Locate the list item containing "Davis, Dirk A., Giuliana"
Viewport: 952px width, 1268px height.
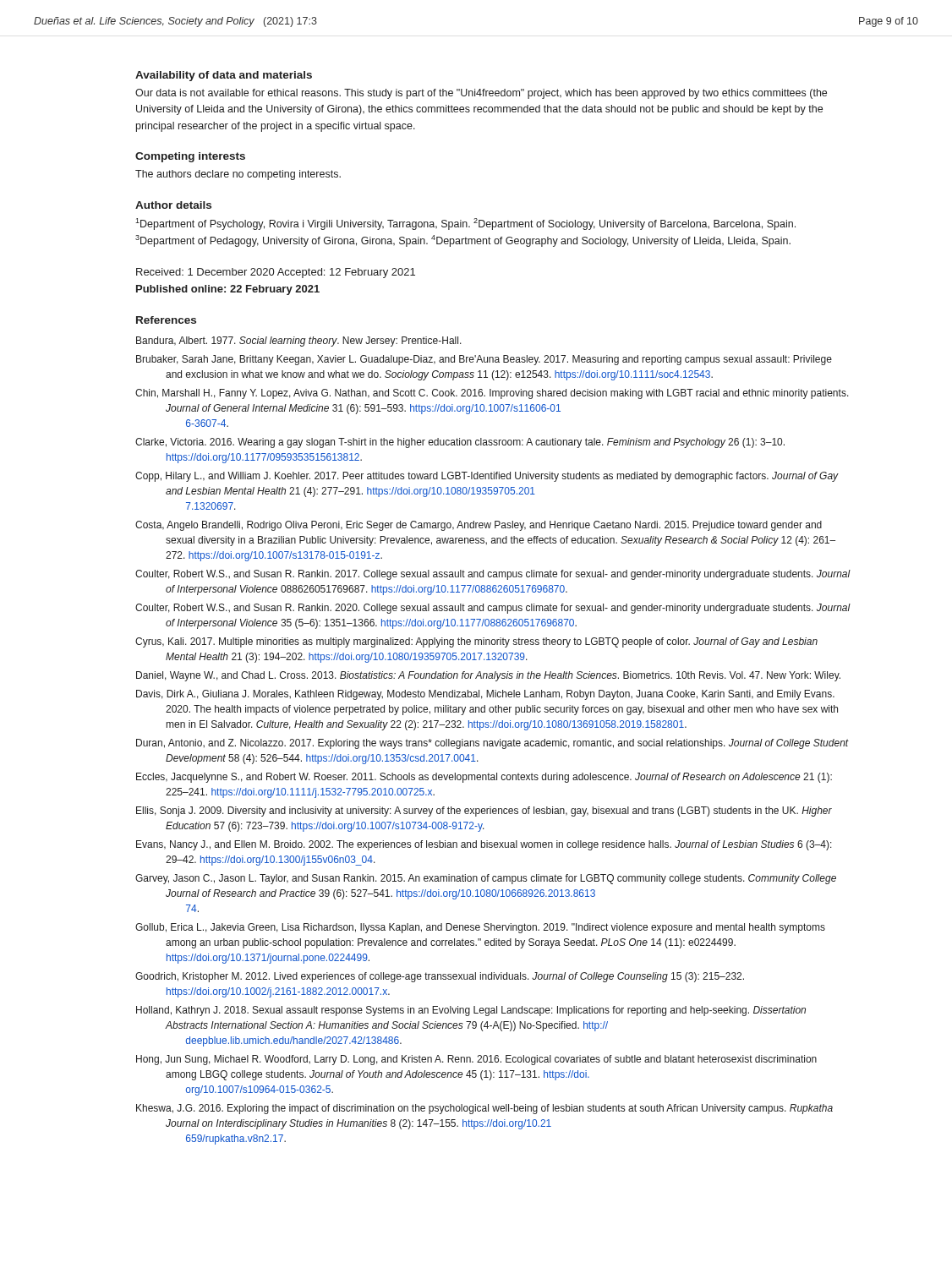[487, 709]
